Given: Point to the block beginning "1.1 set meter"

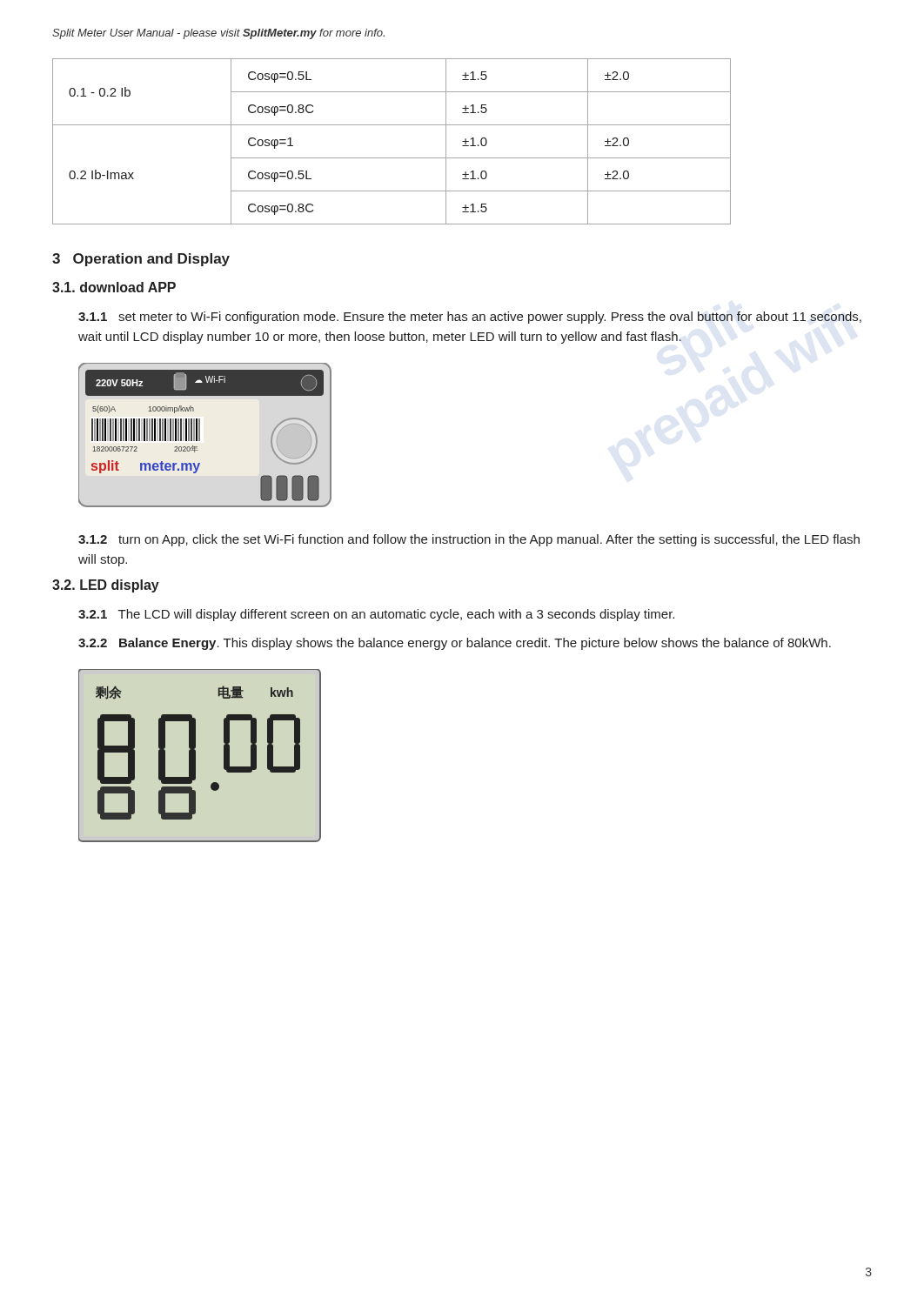Looking at the screenshot, I should [470, 326].
